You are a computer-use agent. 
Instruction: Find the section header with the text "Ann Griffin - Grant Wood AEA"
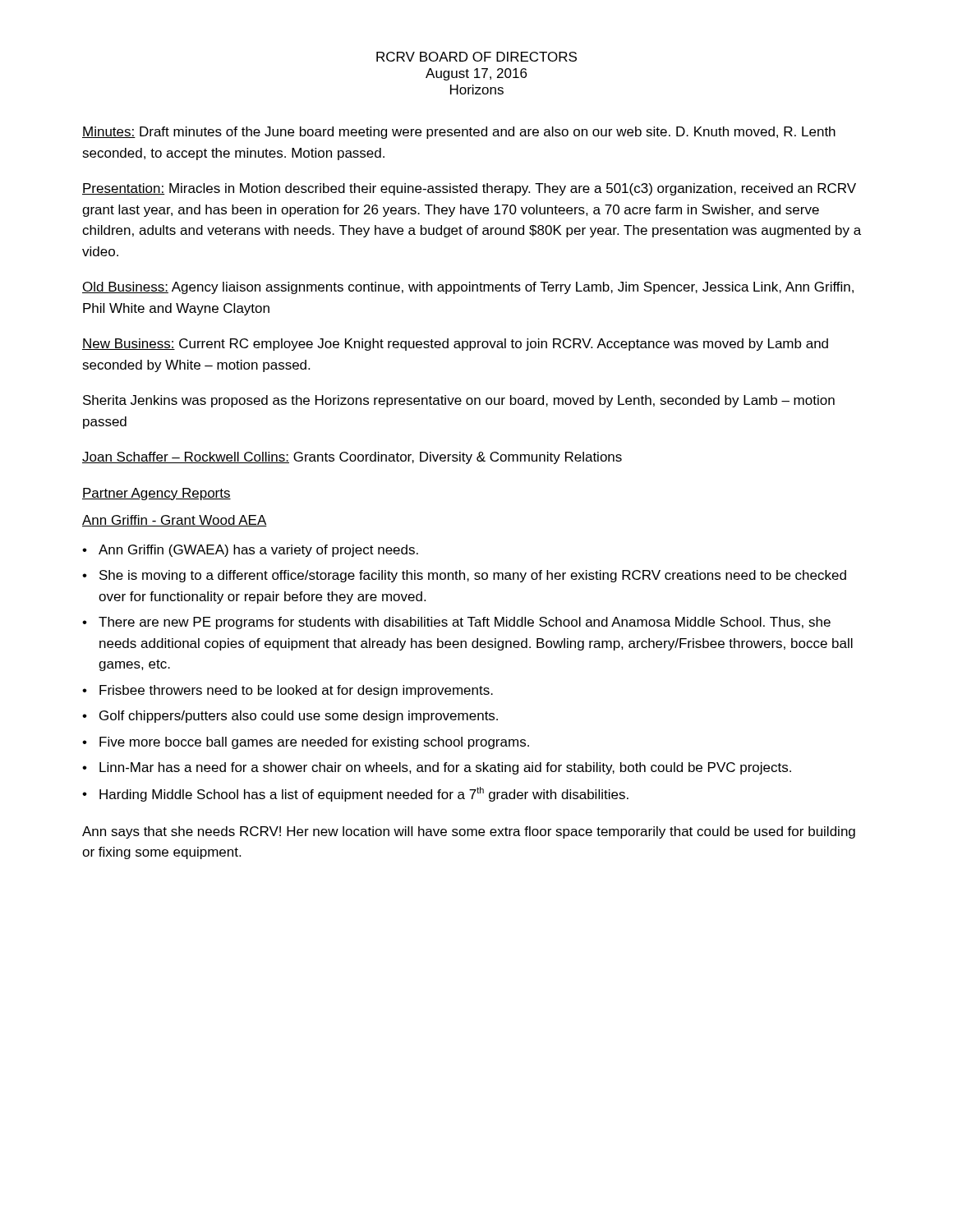pos(174,520)
